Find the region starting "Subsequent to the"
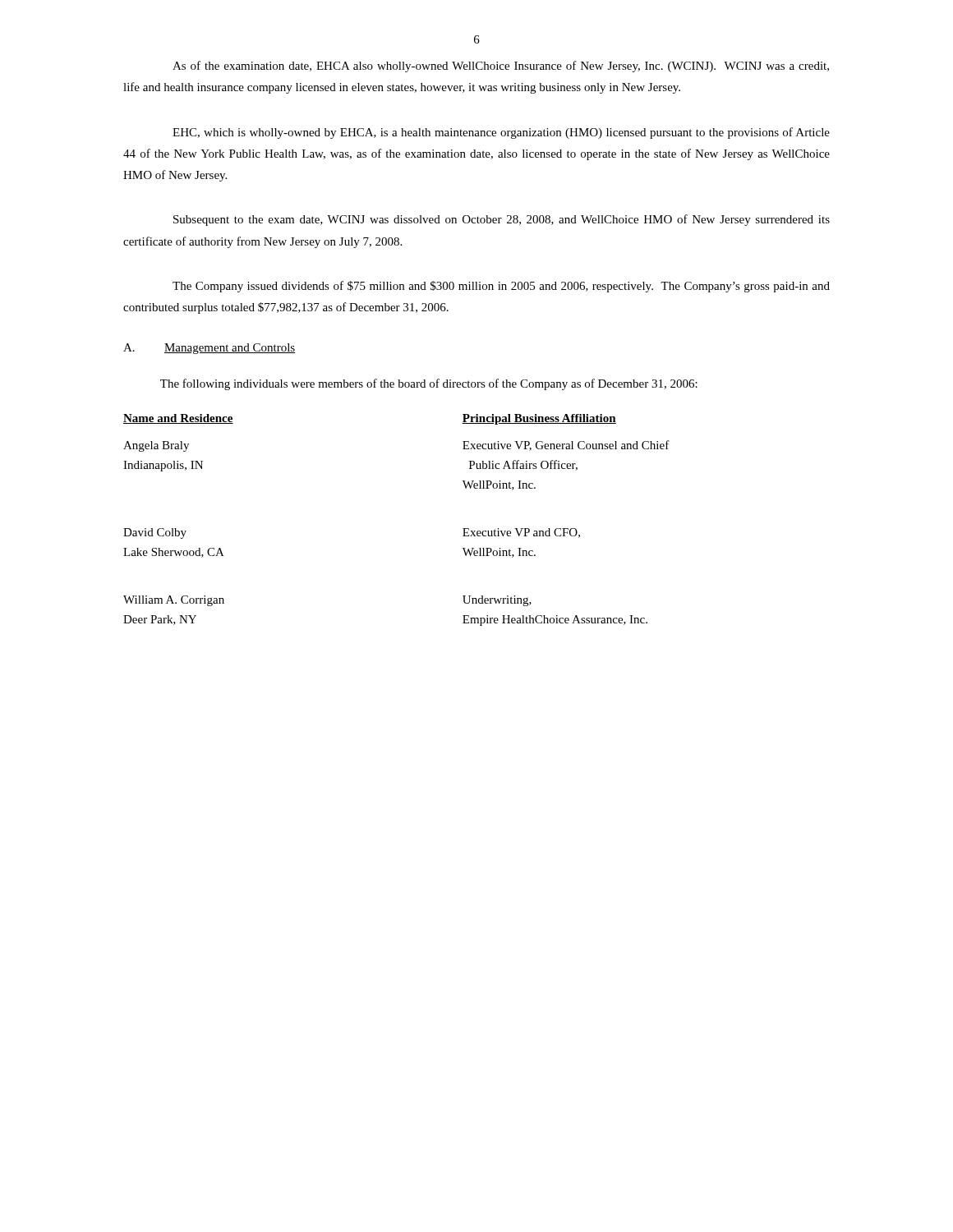The height and width of the screenshot is (1232, 953). [476, 230]
